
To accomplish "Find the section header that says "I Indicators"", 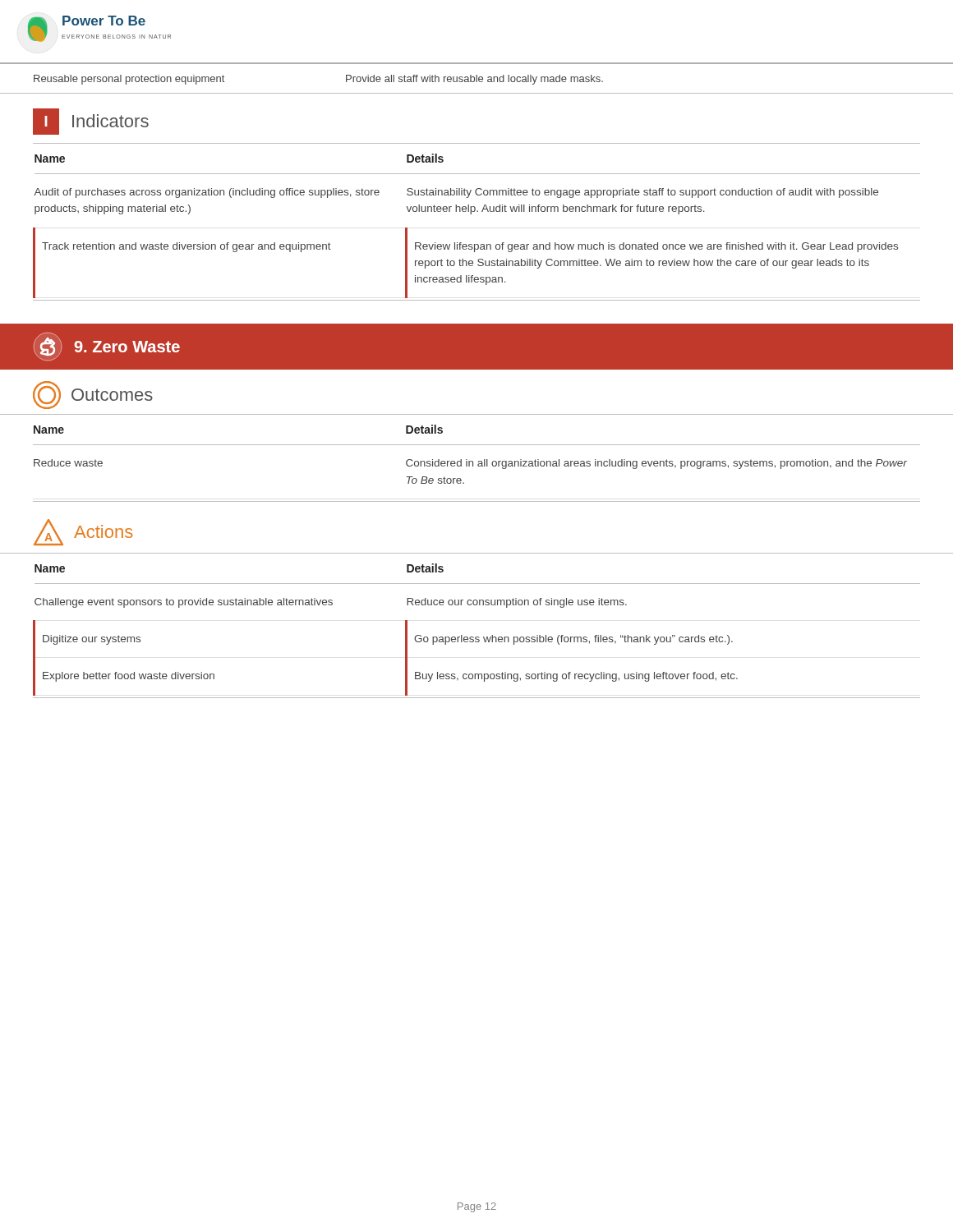I will [x=91, y=122].
